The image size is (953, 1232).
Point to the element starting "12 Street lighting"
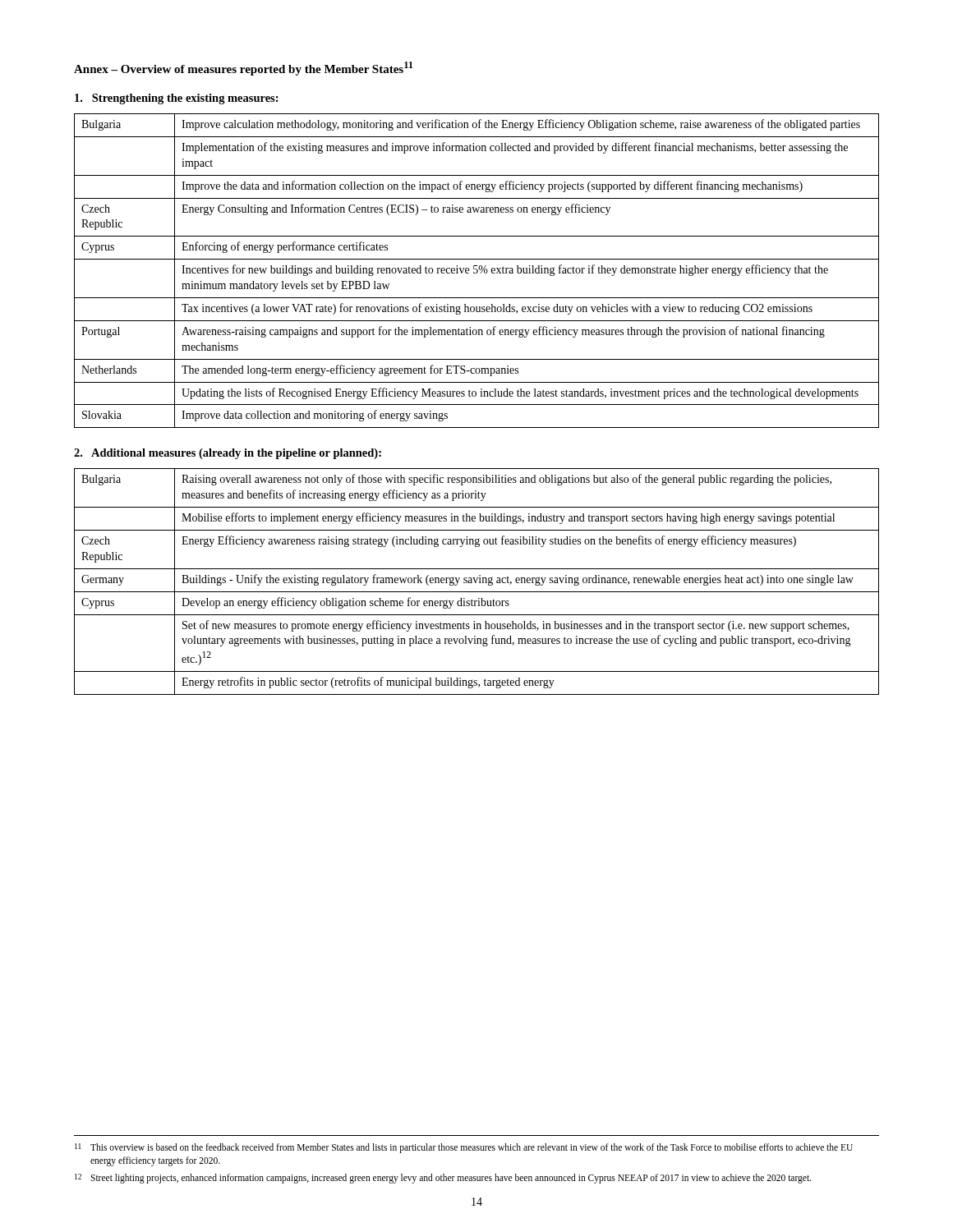(443, 1179)
